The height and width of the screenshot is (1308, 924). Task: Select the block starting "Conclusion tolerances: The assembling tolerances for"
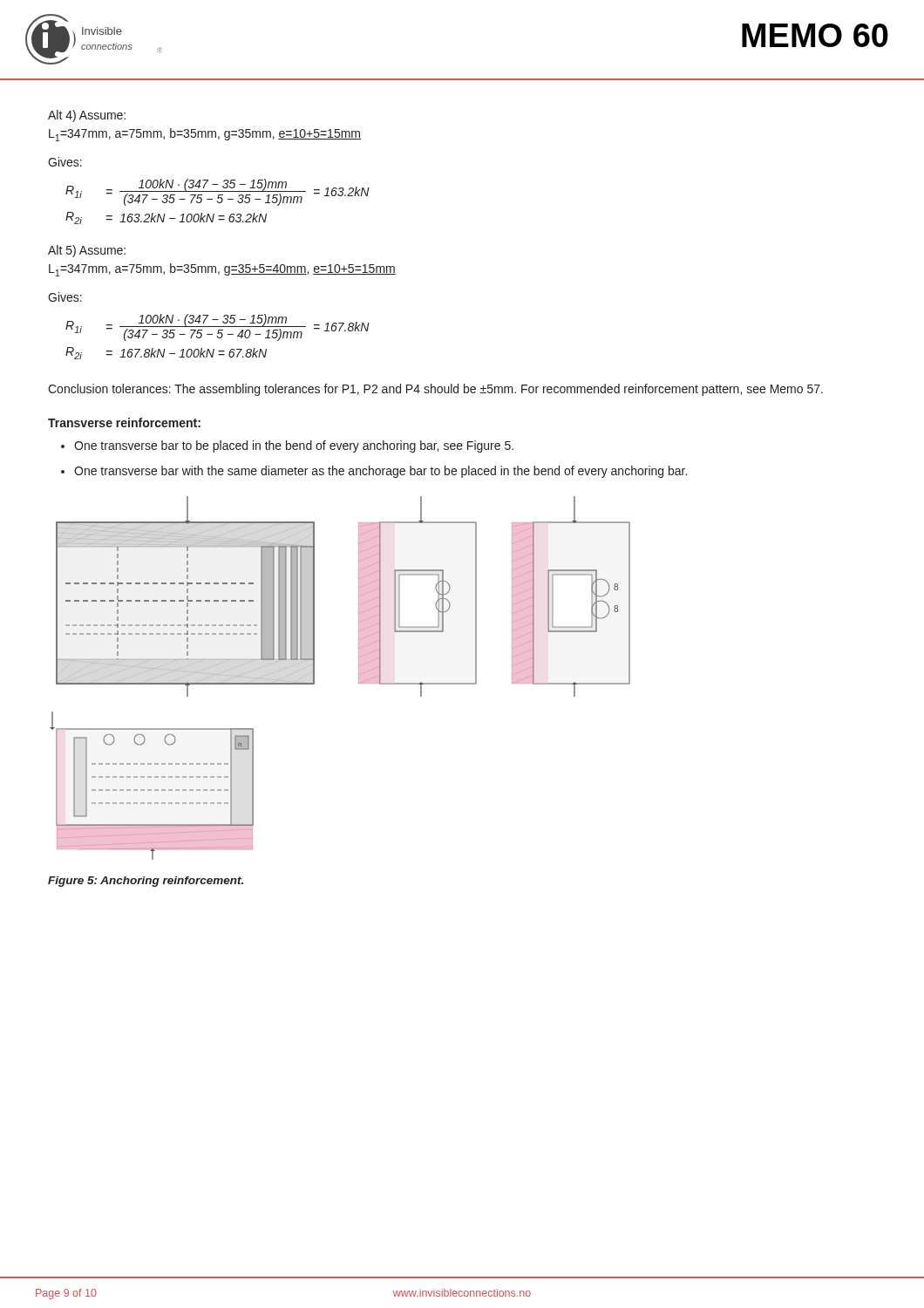tap(436, 389)
